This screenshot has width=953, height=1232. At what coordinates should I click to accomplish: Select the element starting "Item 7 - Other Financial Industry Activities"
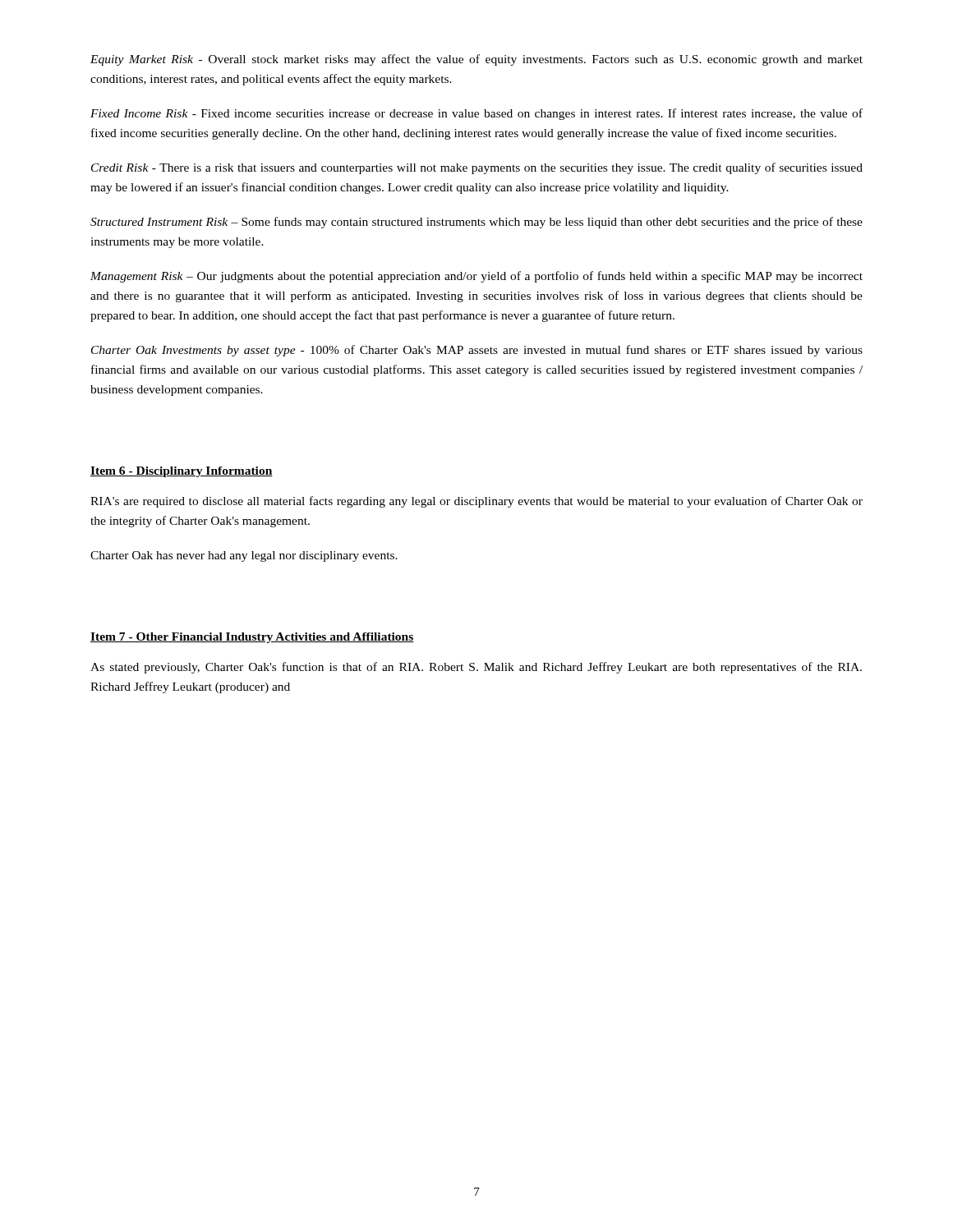click(252, 636)
